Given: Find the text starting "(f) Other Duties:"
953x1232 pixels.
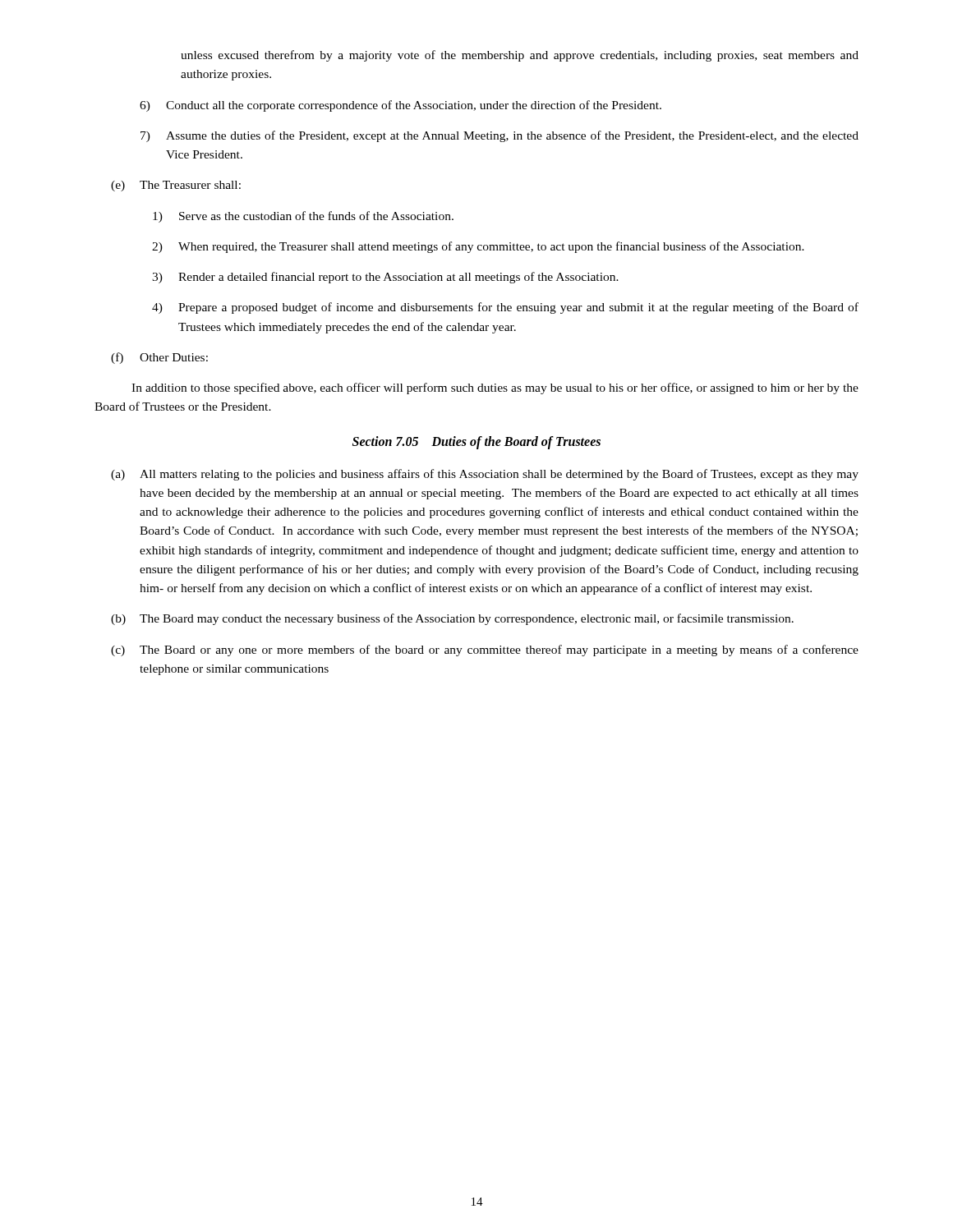Looking at the screenshot, I should point(159,358).
